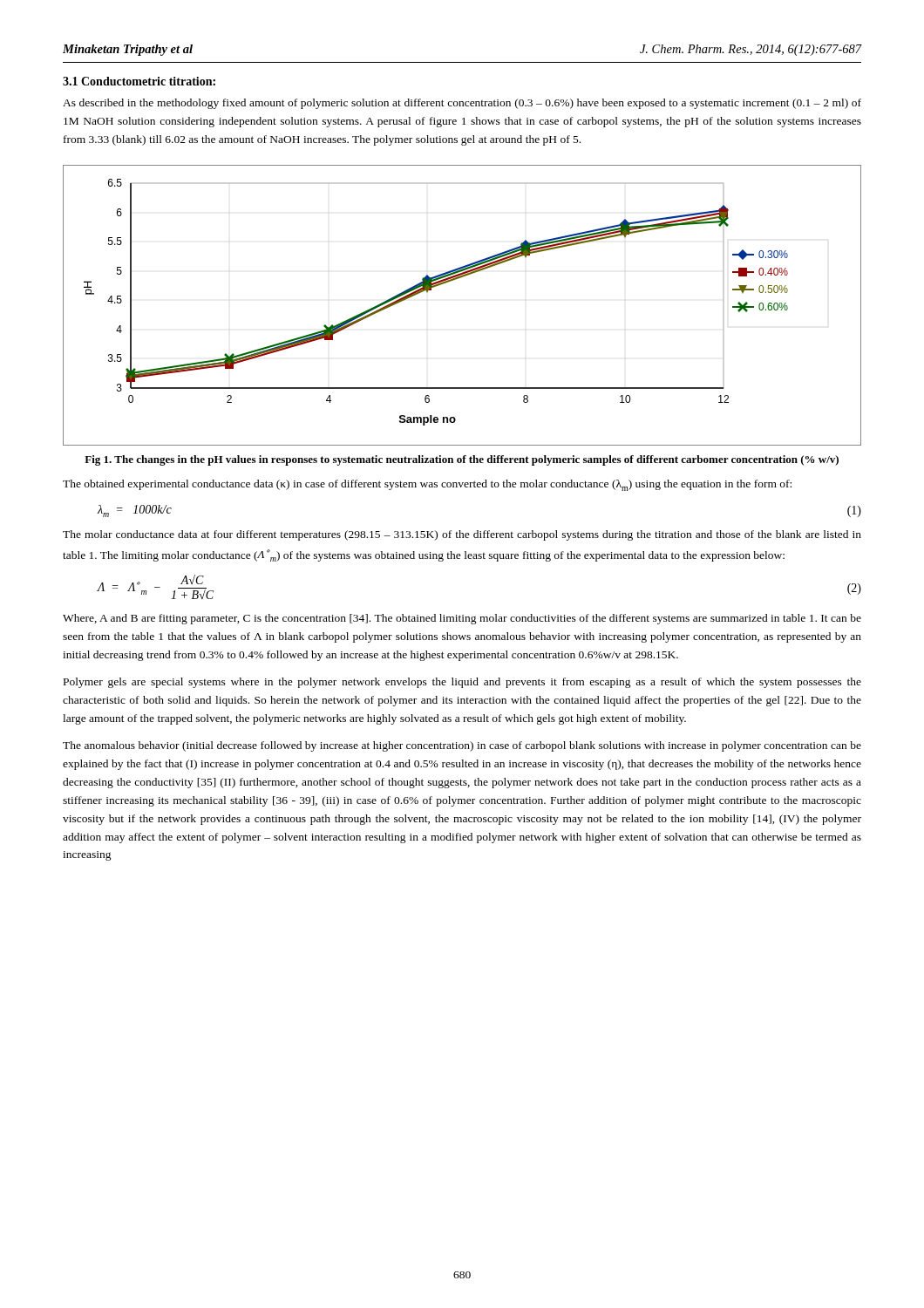This screenshot has height=1308, width=924.
Task: Find the formula containing "Λ = Λ∘m − A√C"
Action: tap(196, 588)
